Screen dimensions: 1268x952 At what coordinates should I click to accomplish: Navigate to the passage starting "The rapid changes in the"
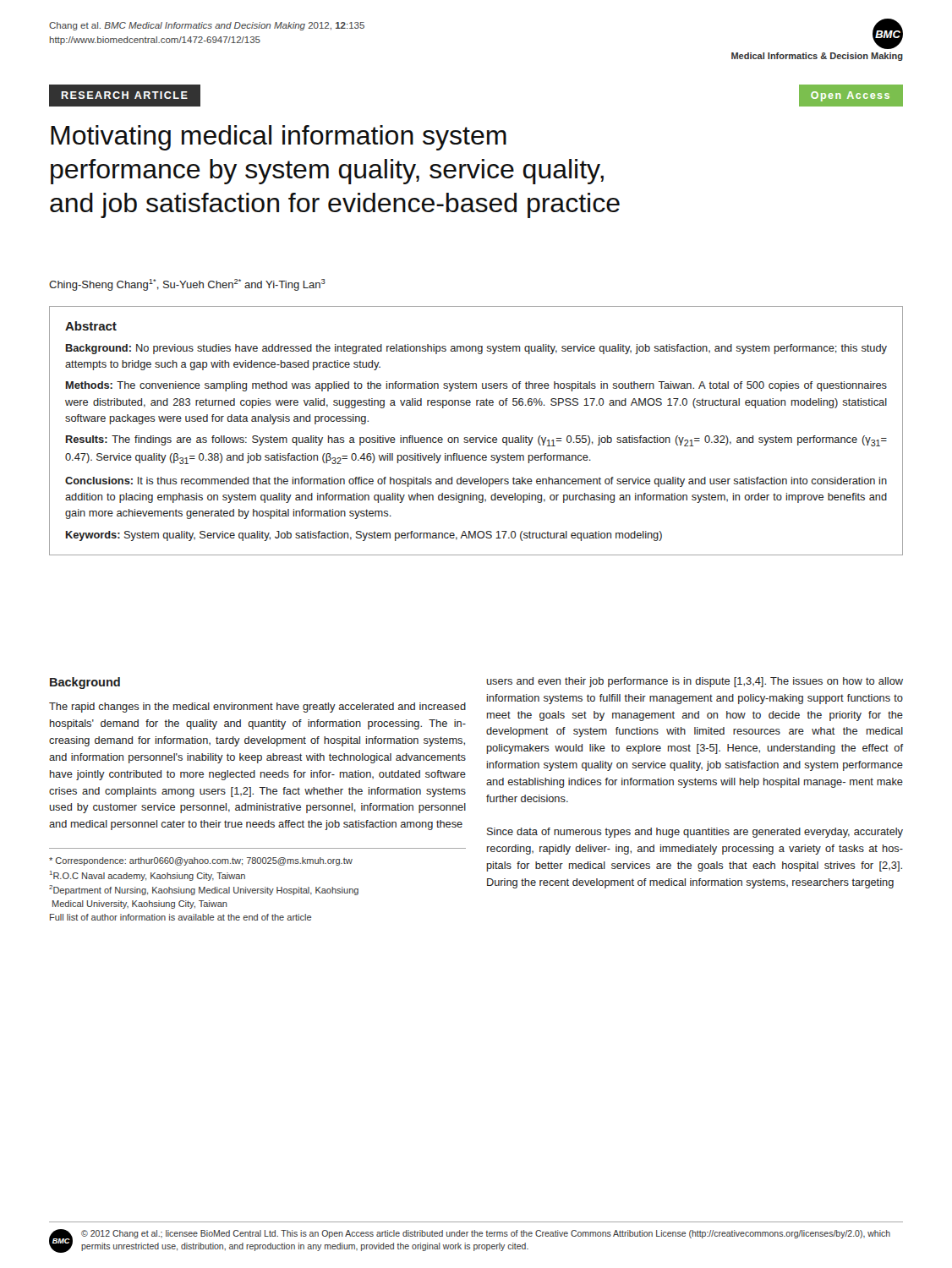pyautogui.click(x=257, y=765)
